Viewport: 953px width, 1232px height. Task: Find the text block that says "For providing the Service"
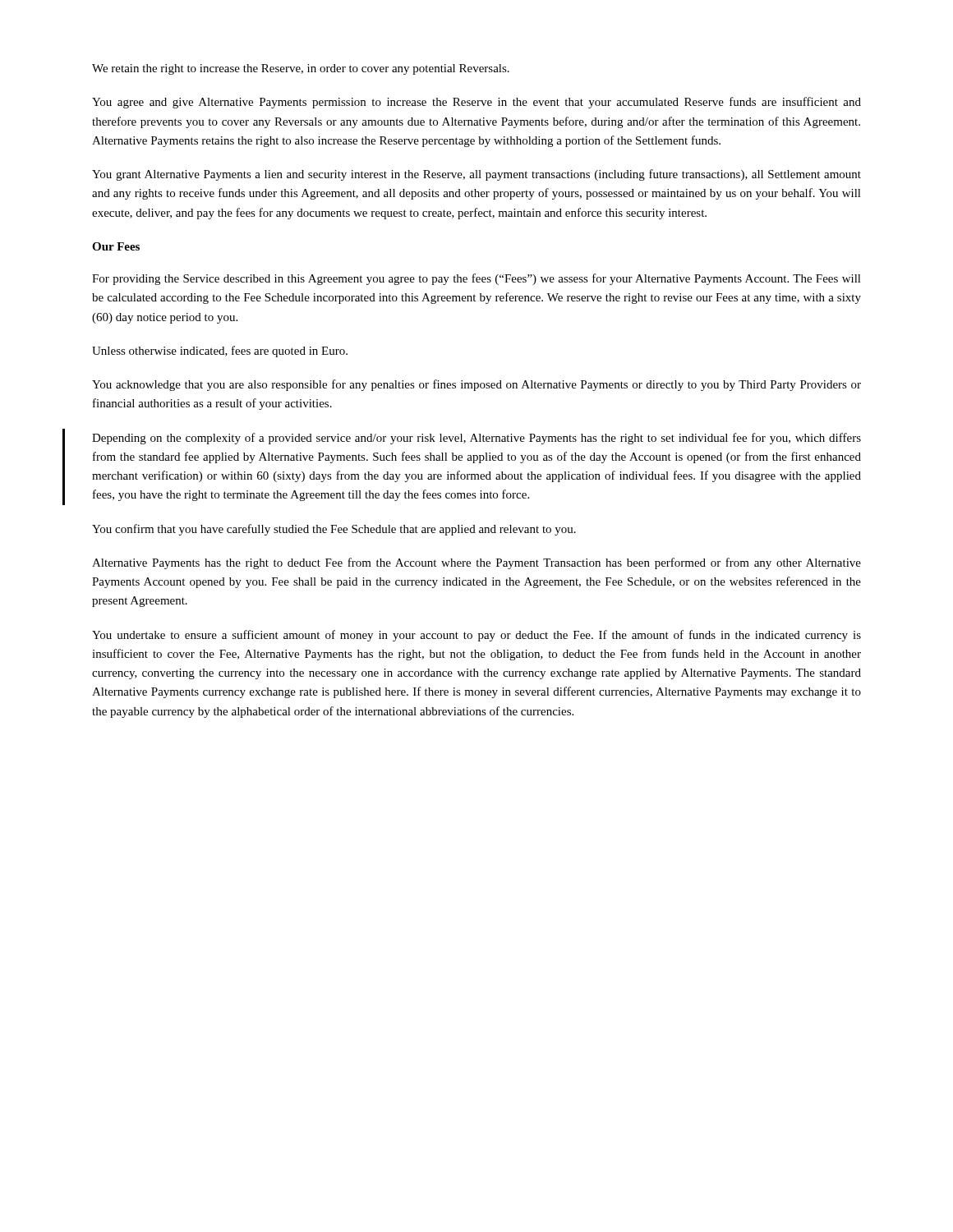(x=476, y=298)
